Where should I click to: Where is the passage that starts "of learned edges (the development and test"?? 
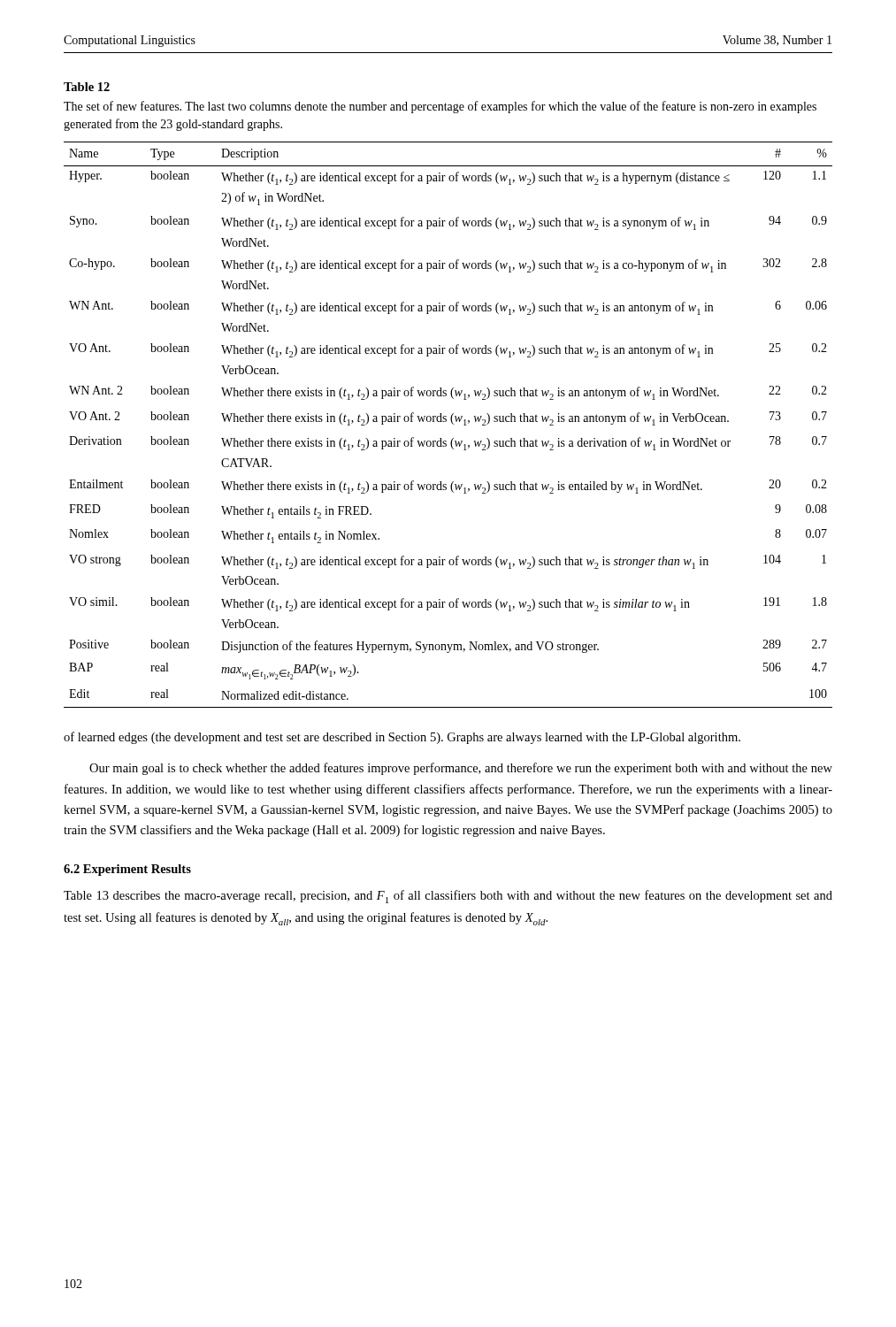tap(402, 737)
